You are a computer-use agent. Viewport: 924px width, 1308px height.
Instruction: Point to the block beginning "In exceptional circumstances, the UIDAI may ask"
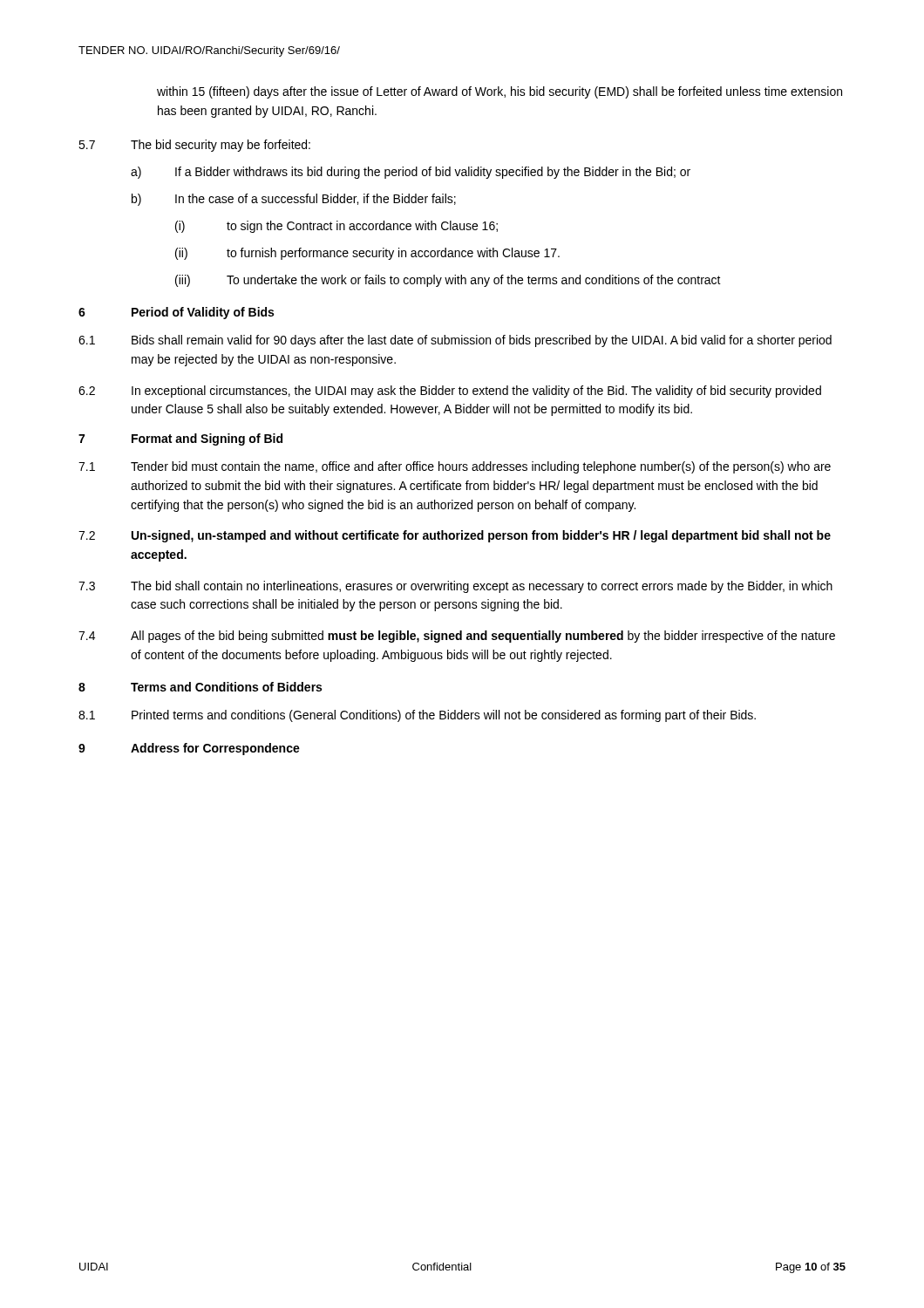click(x=476, y=400)
